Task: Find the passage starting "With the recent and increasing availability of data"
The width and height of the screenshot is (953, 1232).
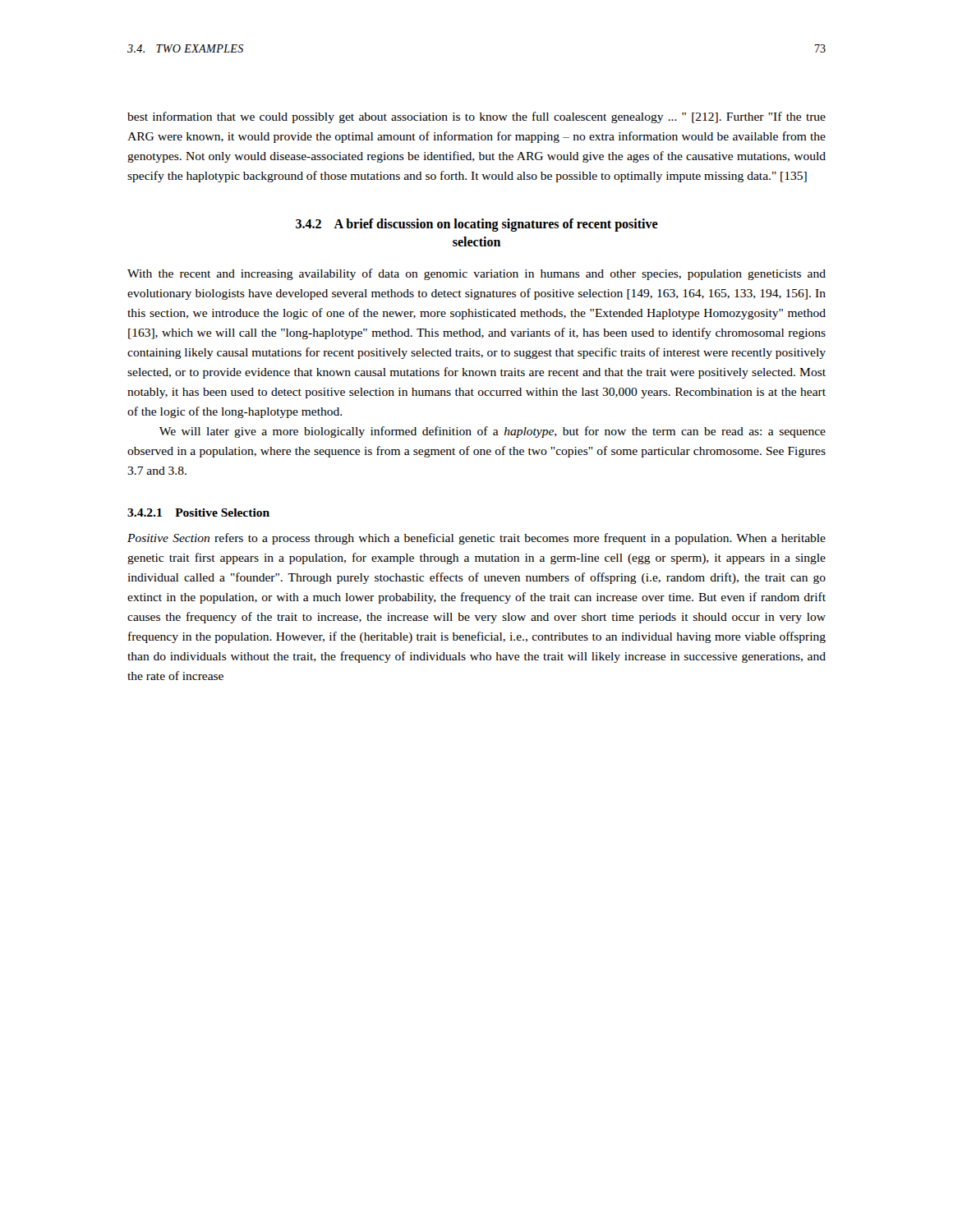Action: coord(476,342)
